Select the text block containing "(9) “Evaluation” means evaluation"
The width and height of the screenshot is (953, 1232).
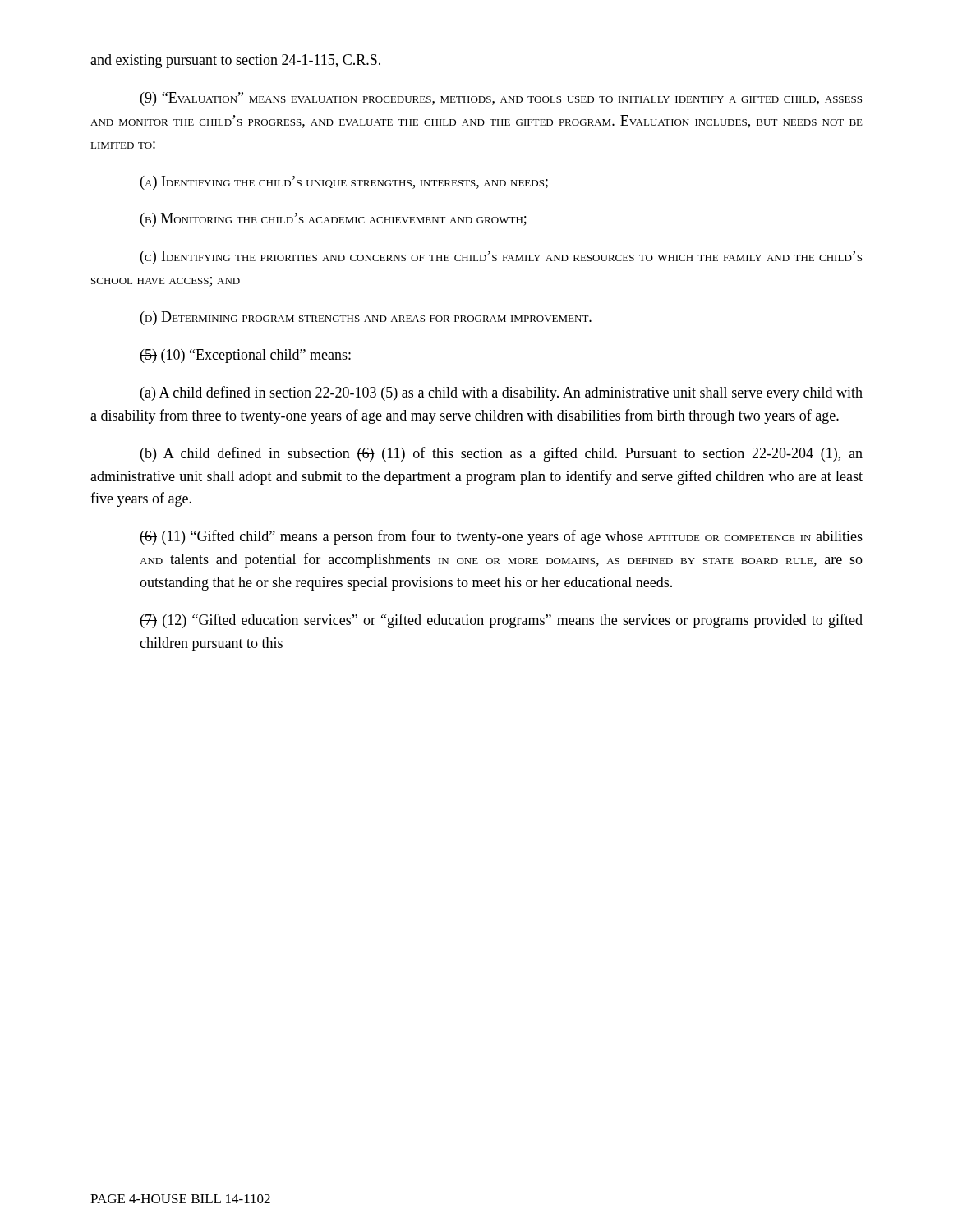(476, 121)
